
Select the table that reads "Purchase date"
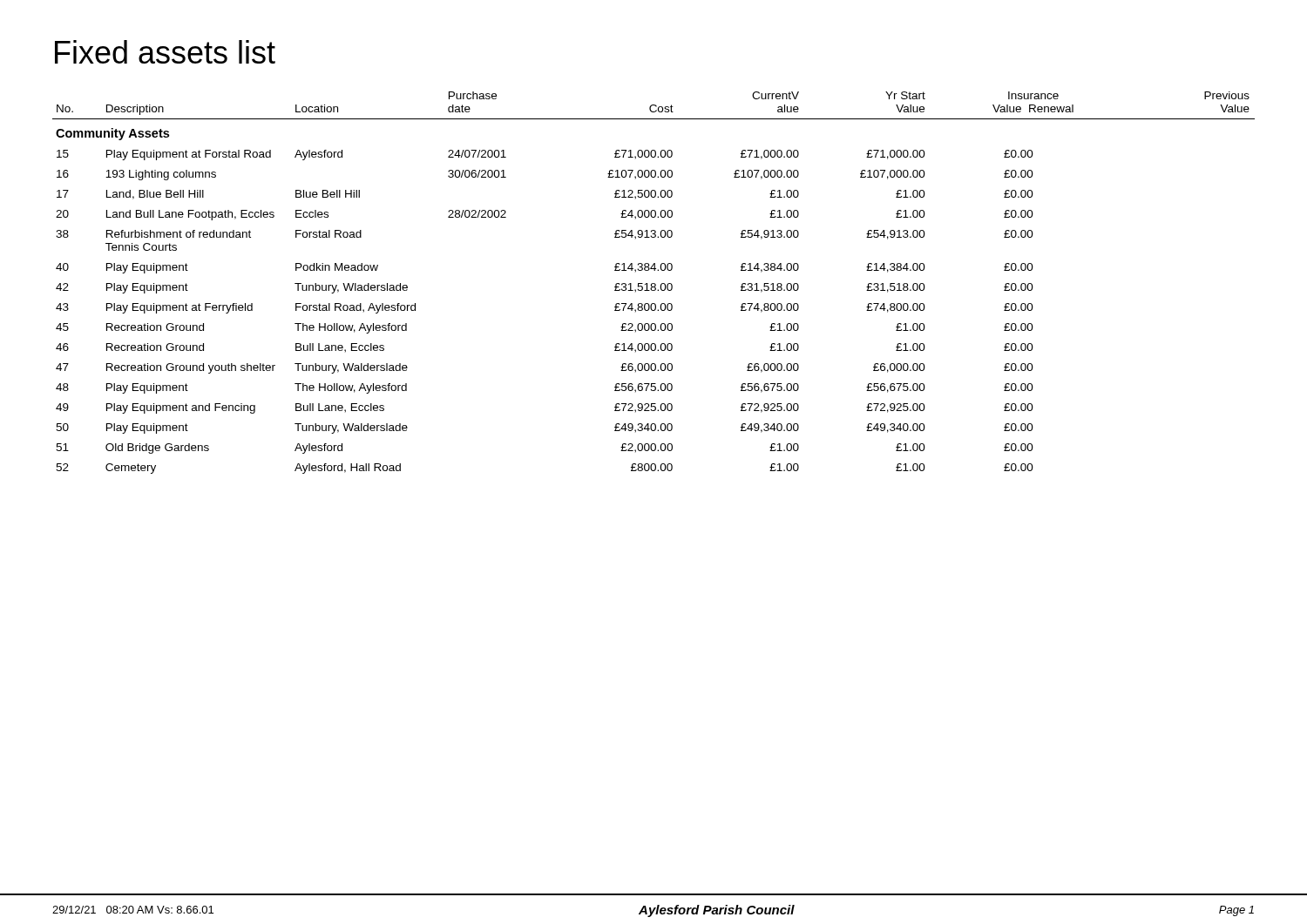(x=654, y=281)
